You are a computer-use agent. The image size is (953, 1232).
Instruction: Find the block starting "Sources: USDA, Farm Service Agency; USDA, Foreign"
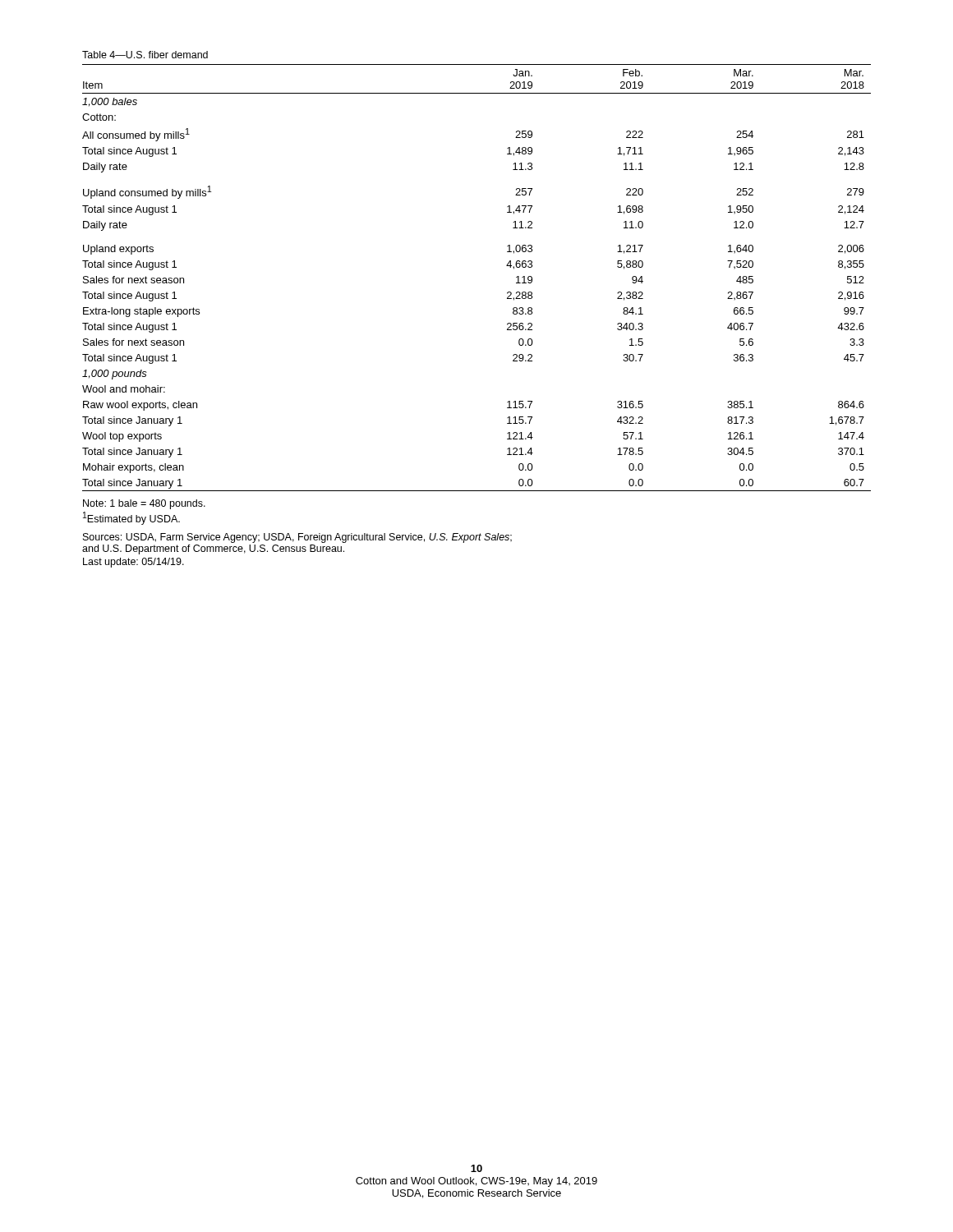pyautogui.click(x=297, y=543)
